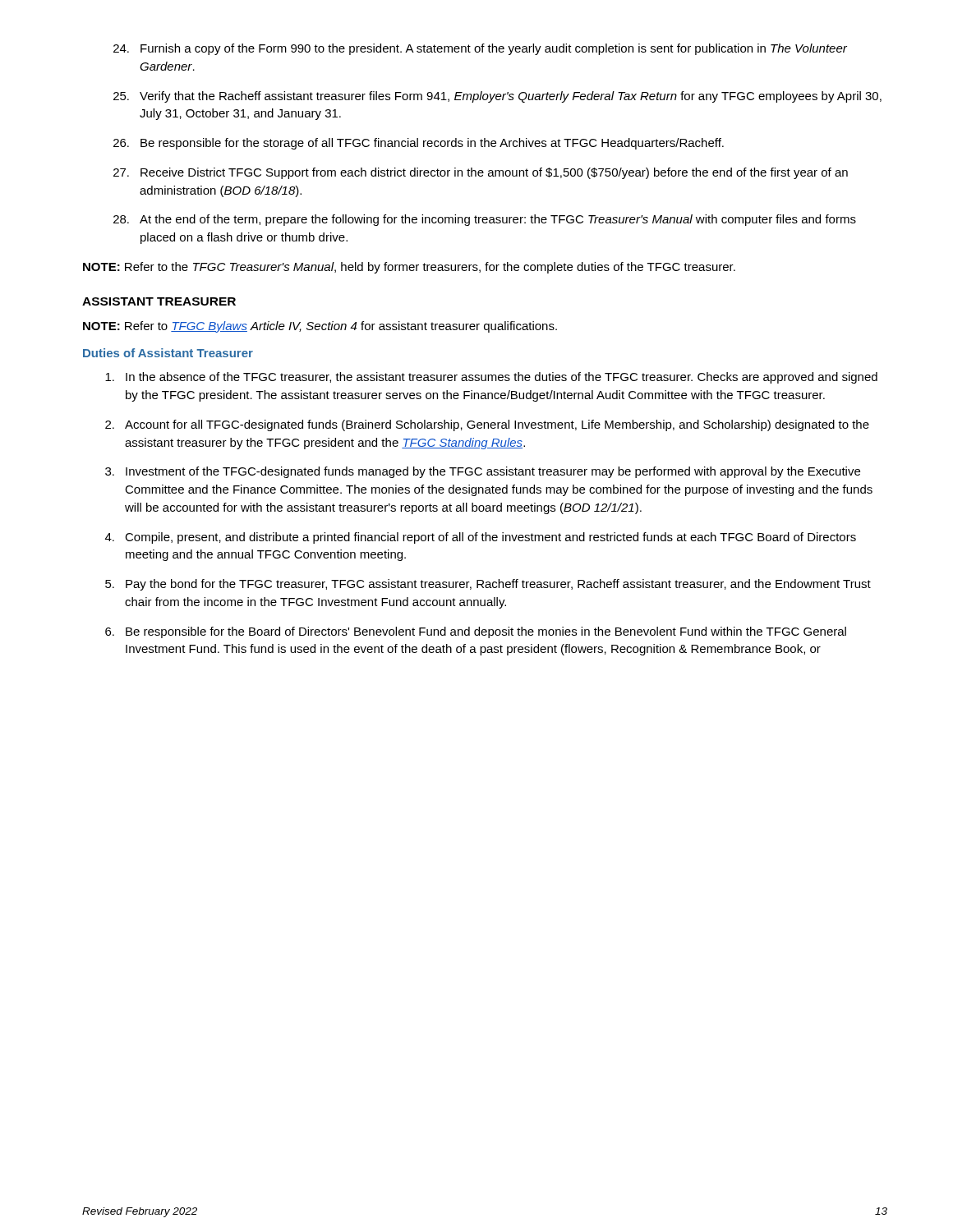
Task: Find the block on this page that starts "25. Verify that the Racheff assistant treasurer files"
Action: pos(485,104)
